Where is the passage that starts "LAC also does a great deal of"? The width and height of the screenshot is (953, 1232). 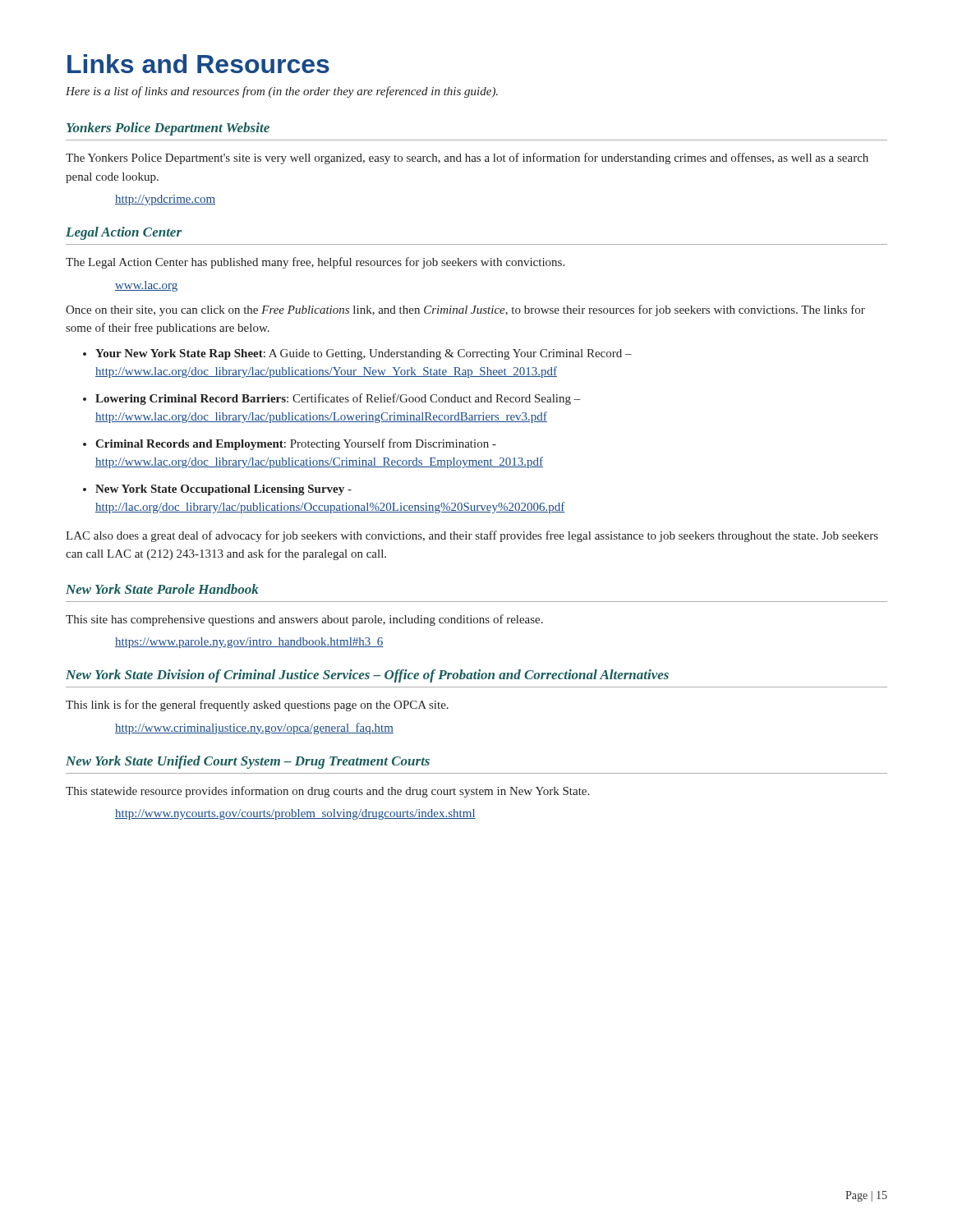pos(476,545)
